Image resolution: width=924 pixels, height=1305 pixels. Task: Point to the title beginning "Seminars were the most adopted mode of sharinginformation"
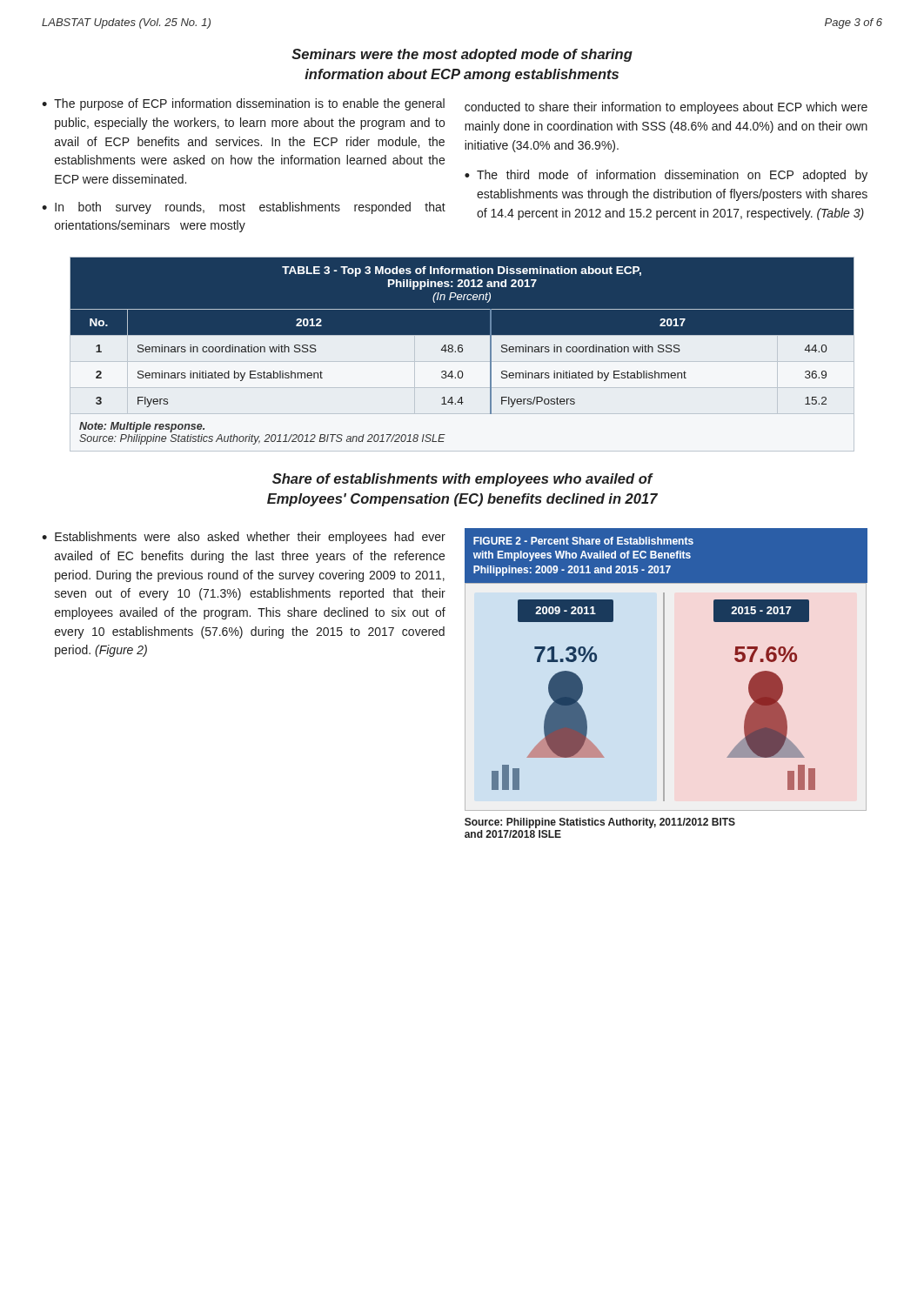(x=462, y=64)
